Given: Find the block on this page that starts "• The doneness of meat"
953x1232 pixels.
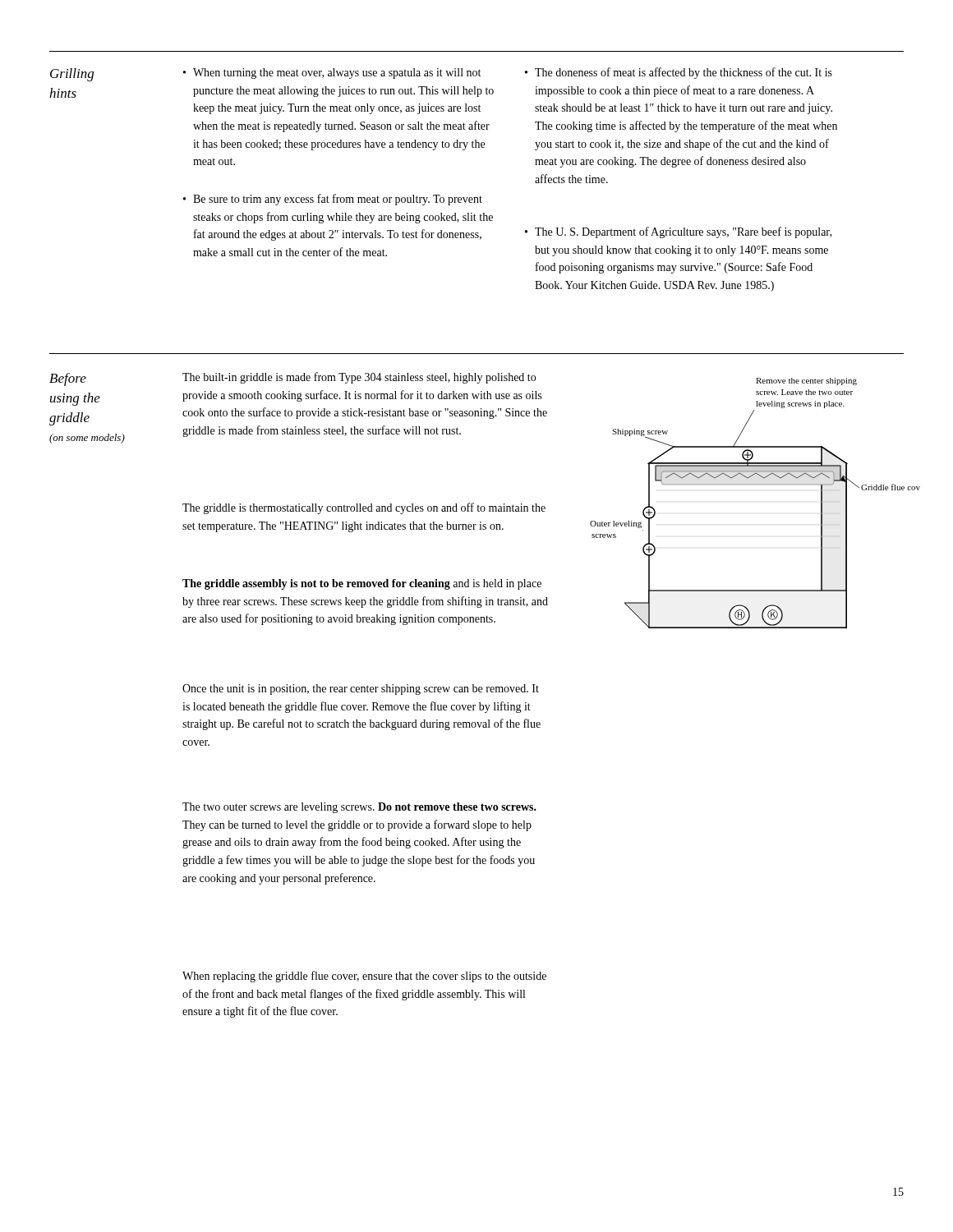Looking at the screenshot, I should point(681,126).
